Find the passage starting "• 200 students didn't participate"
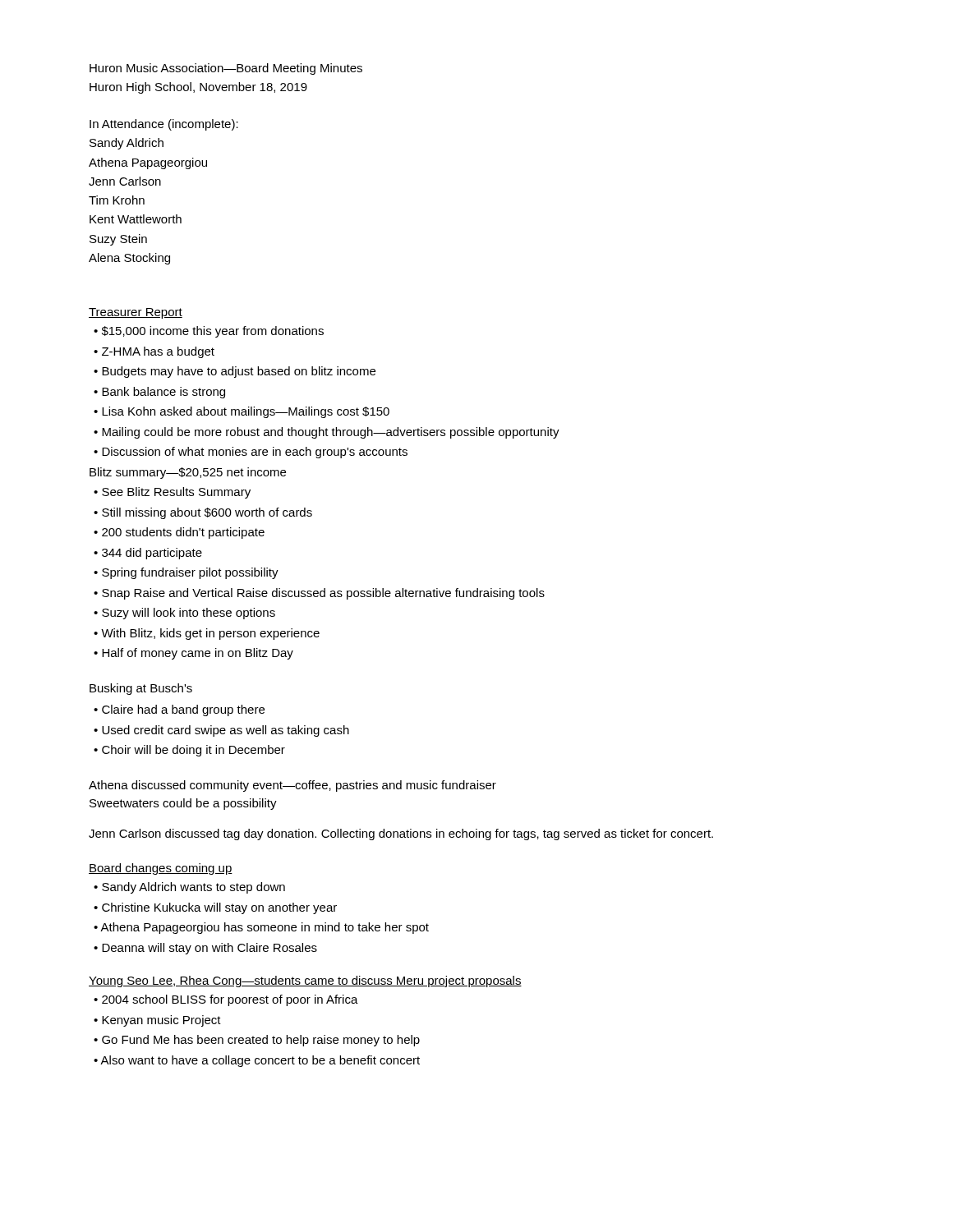 pos(179,532)
